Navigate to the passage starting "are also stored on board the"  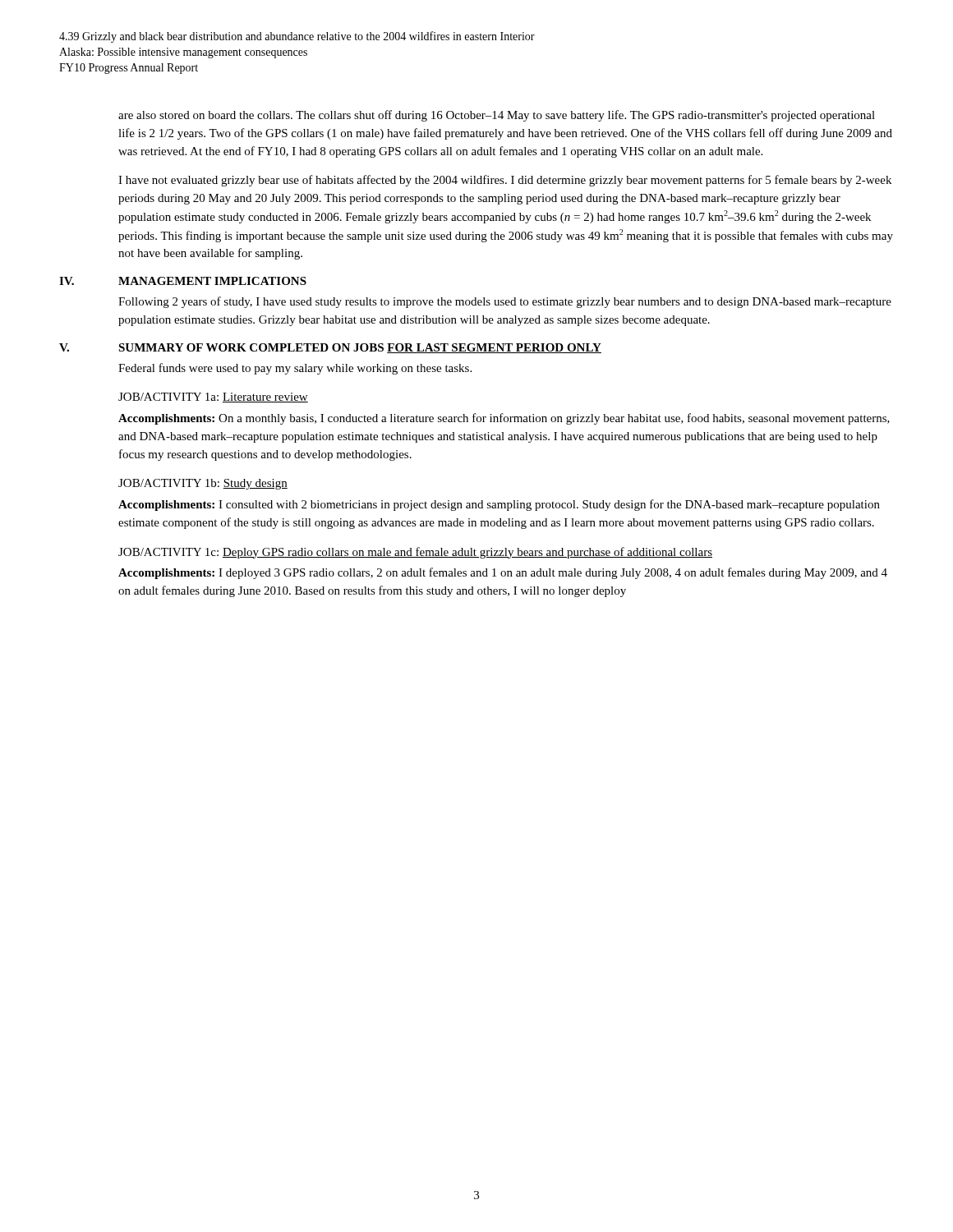tap(506, 134)
